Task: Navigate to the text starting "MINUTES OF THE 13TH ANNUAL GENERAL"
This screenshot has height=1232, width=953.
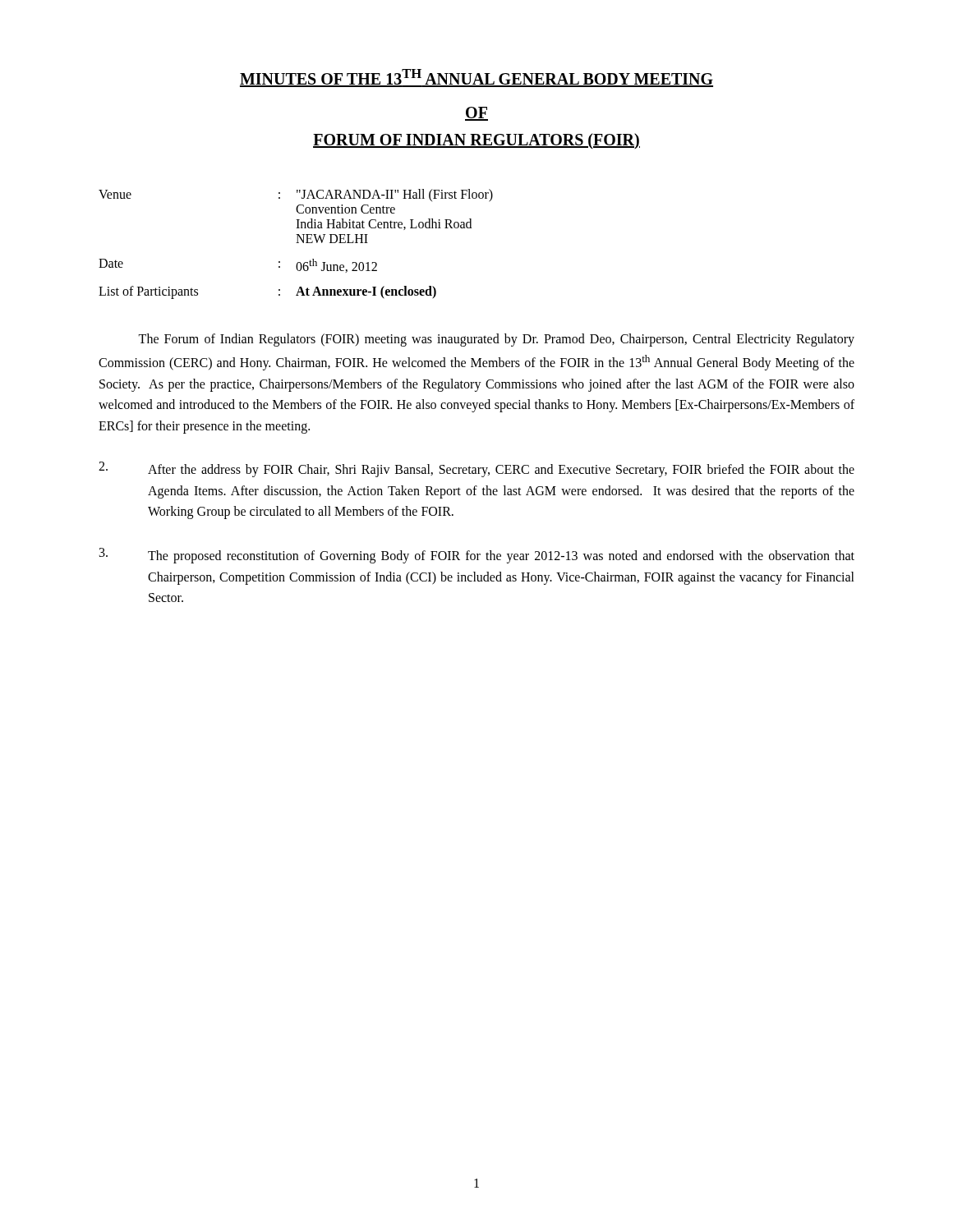Action: (x=476, y=107)
